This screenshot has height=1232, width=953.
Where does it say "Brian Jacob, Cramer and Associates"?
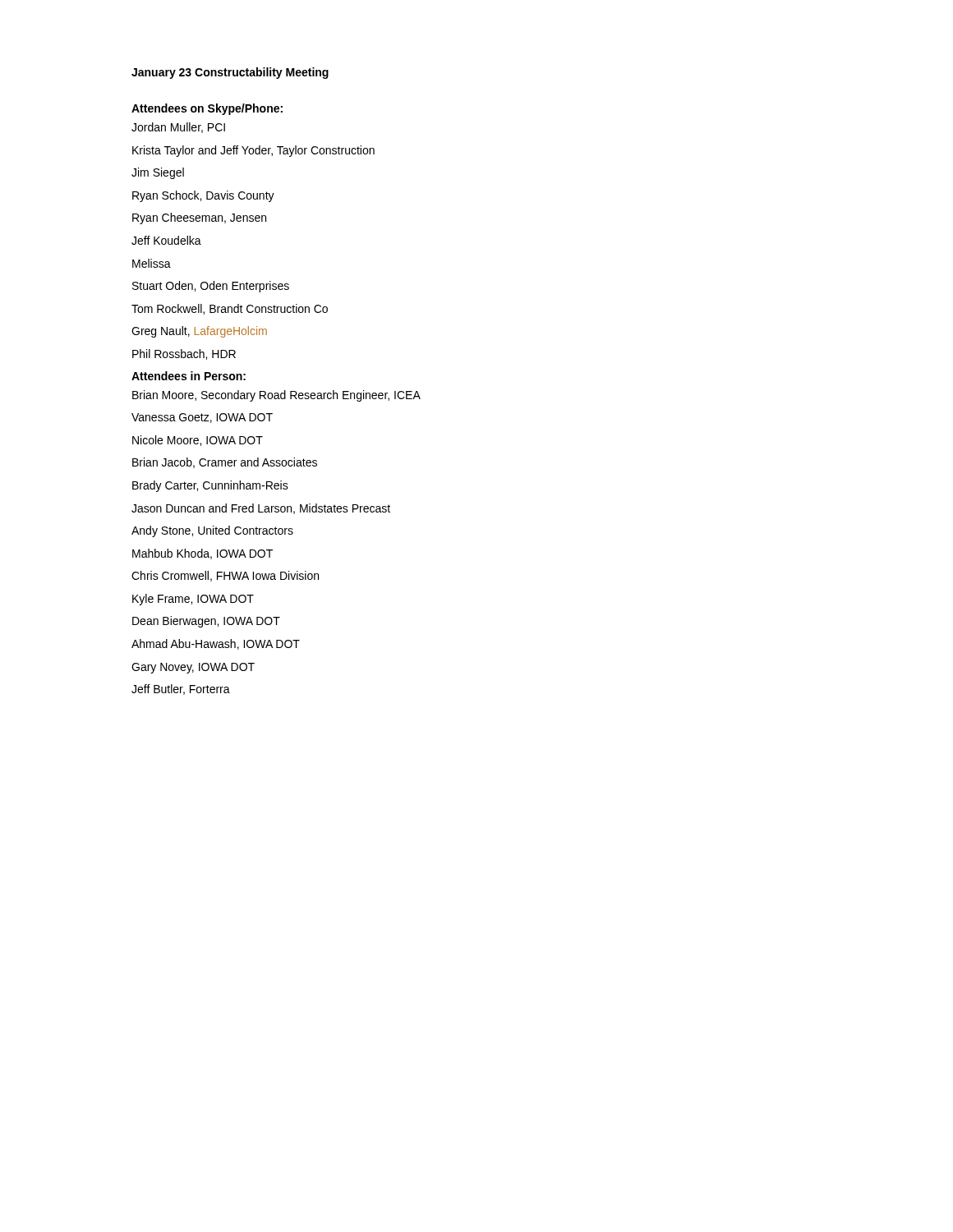[224, 463]
